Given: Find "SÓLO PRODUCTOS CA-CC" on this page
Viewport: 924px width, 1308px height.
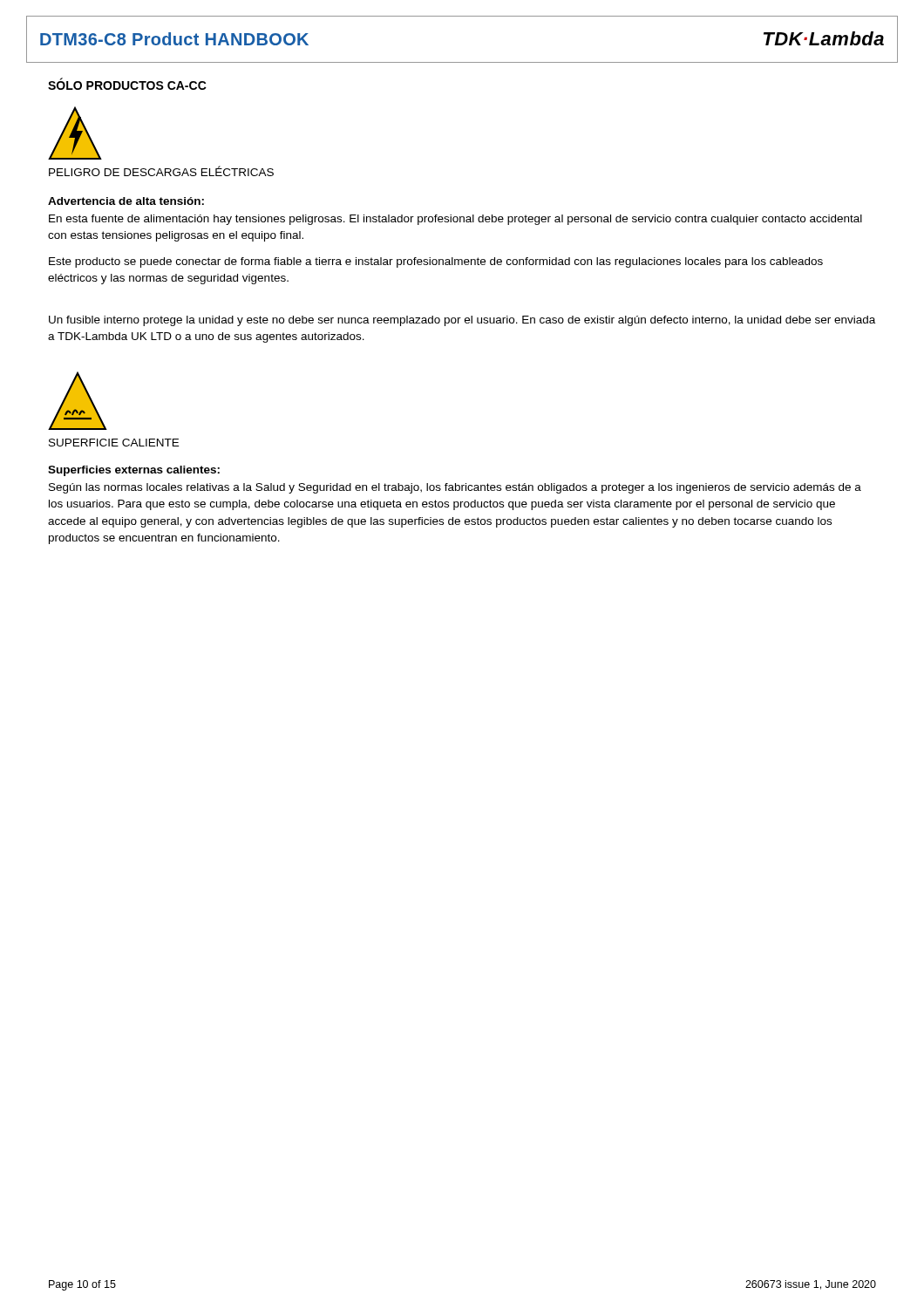Looking at the screenshot, I should 127,85.
